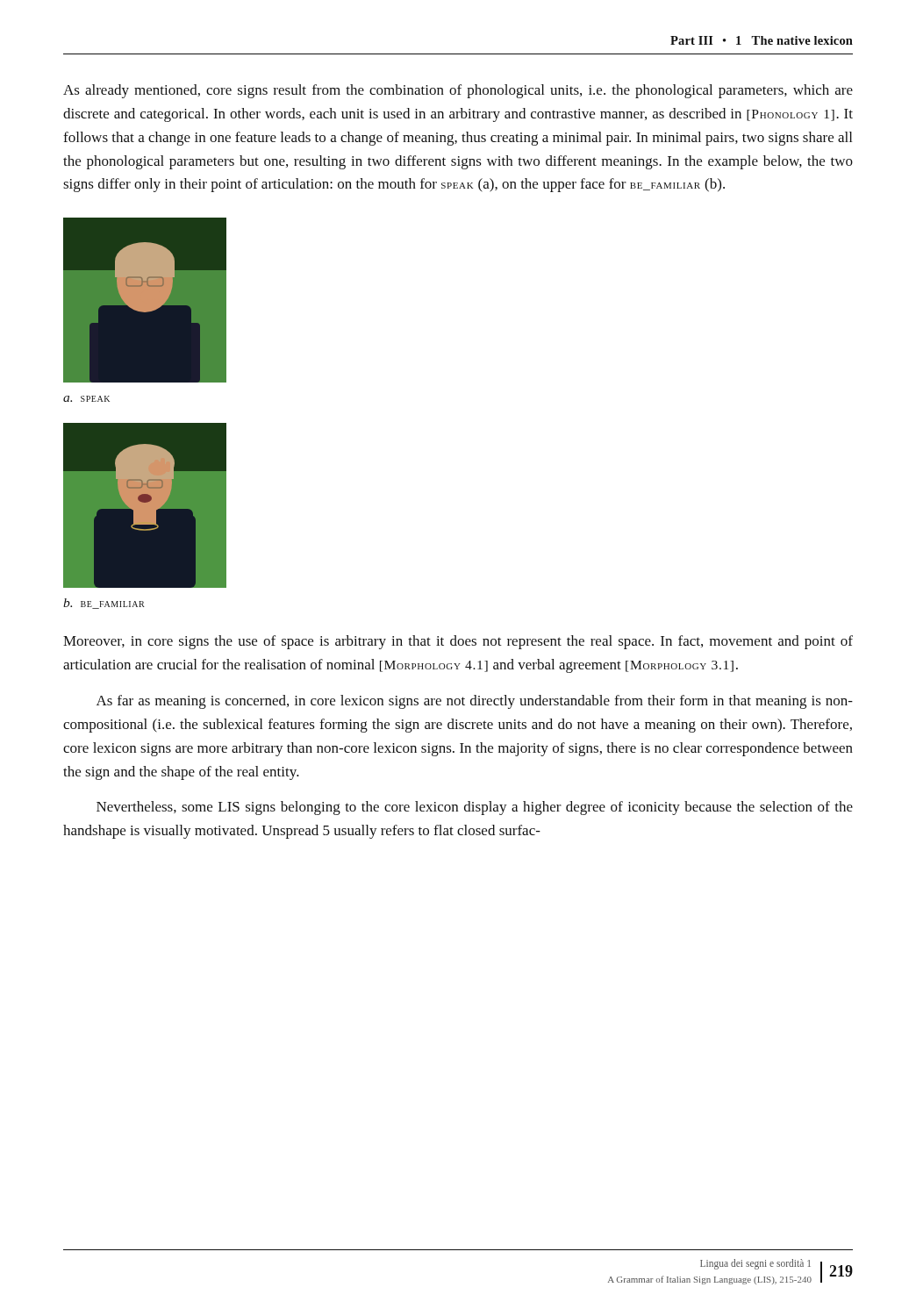Click on the passage starting "Nevertheless, some LIS signs"

(458, 820)
